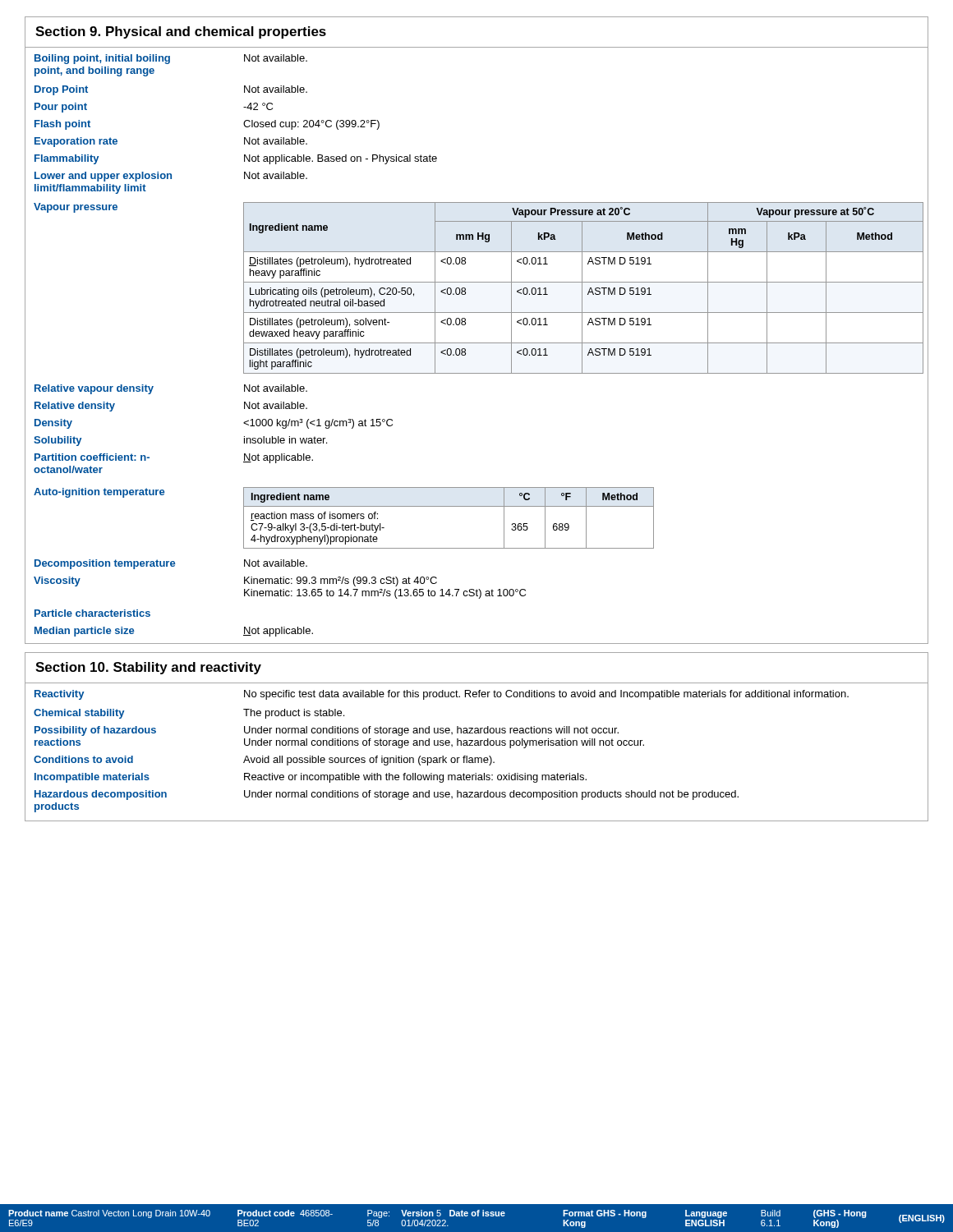Find the block on this page that starts "Lower and upper explosionlimit/flammability limit"
The width and height of the screenshot is (953, 1232).
pyautogui.click(x=105, y=181)
